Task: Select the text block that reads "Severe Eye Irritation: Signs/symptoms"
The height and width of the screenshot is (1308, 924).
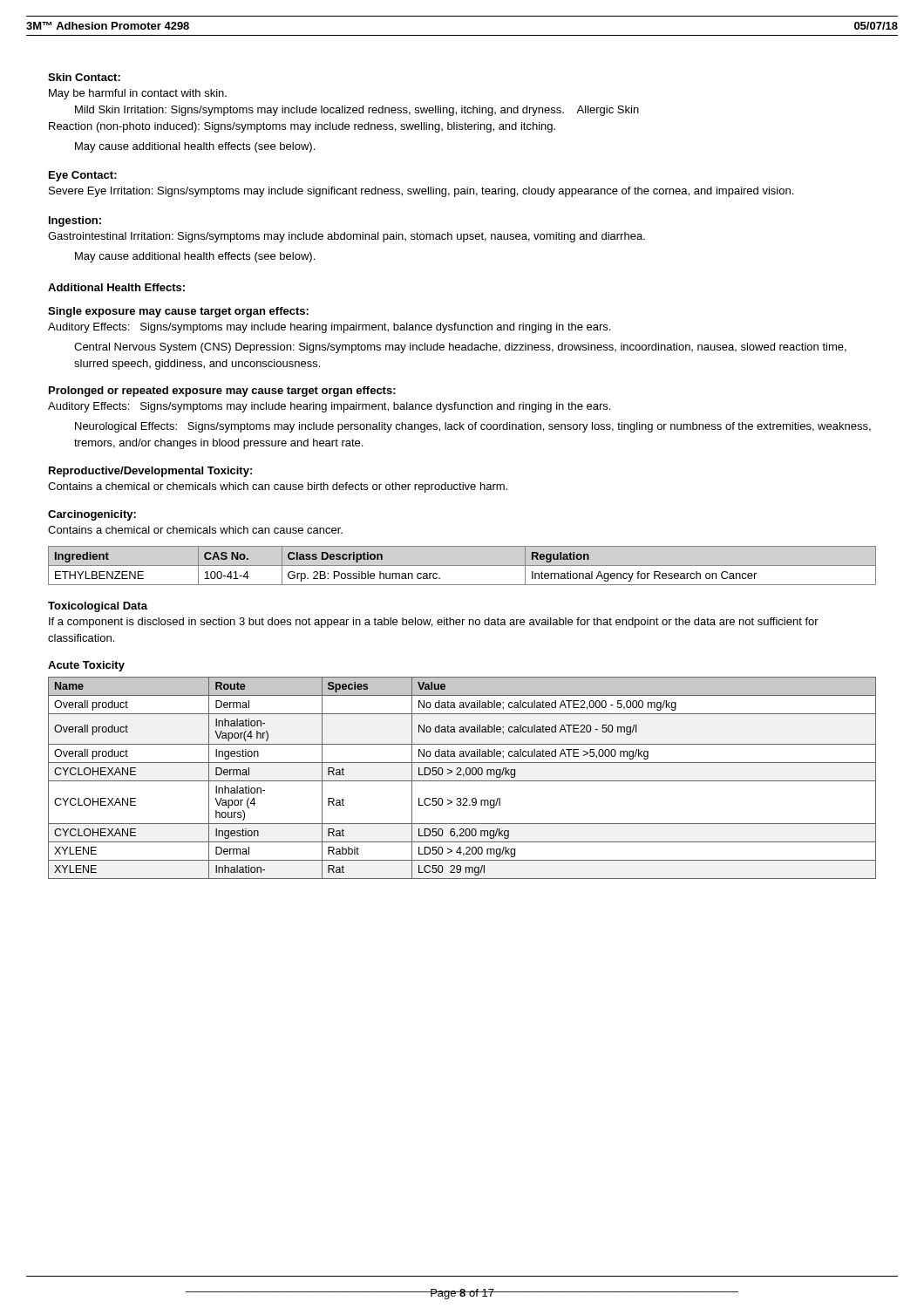Action: pos(421,191)
